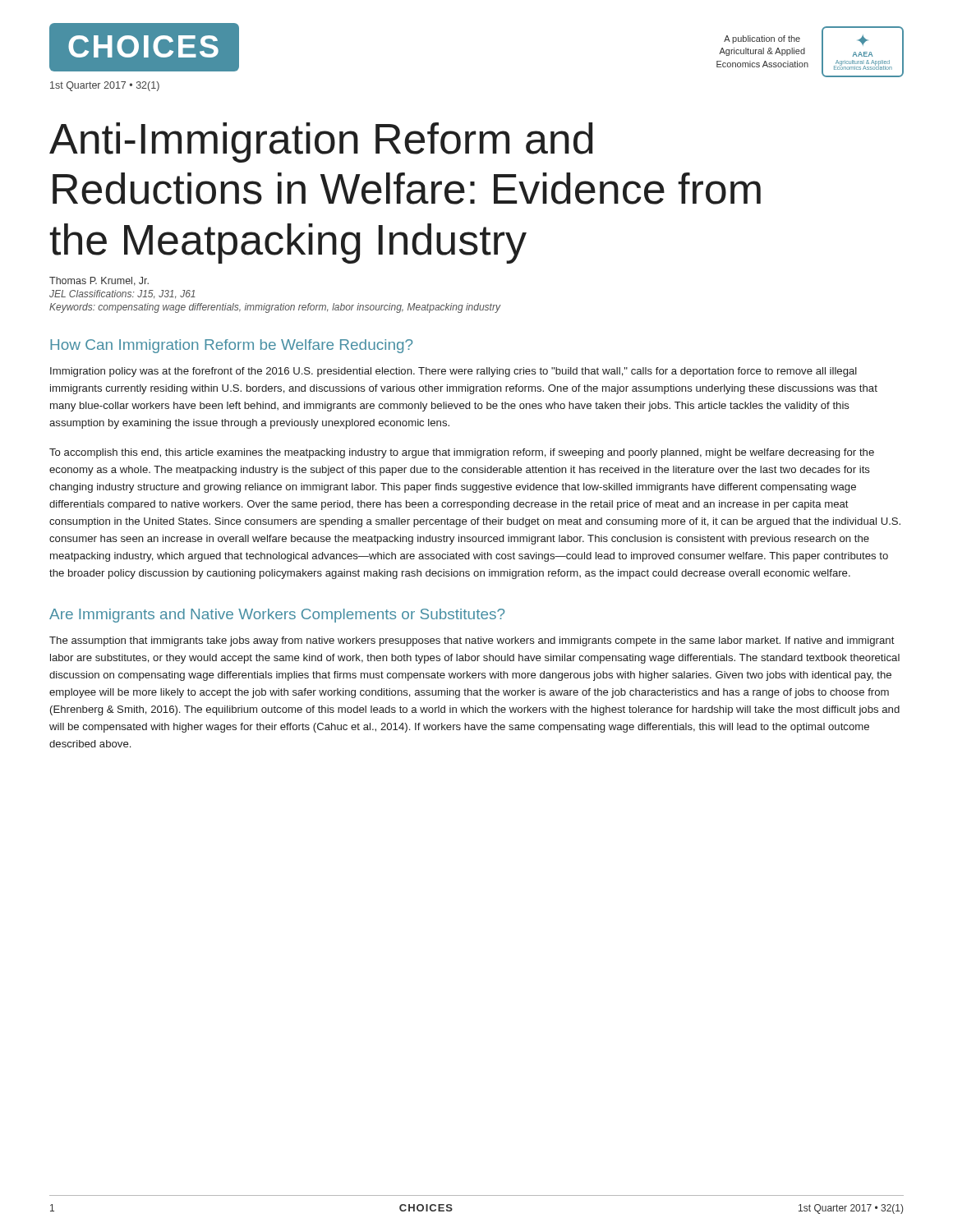
Task: Find "JEL Classifications: J15, J31, J61" on this page
Action: [123, 294]
